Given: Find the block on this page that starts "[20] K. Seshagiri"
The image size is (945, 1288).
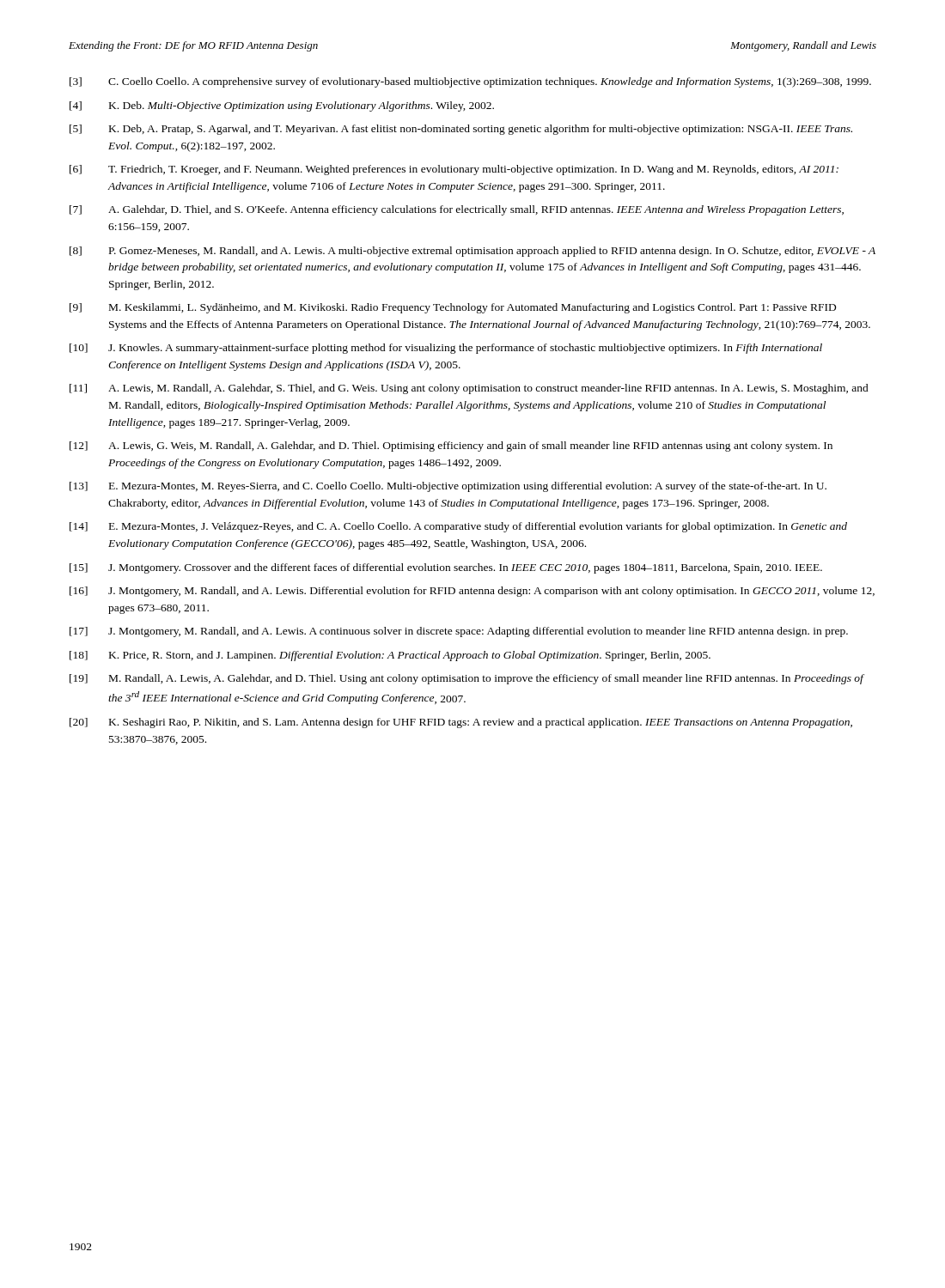Looking at the screenshot, I should [x=472, y=730].
